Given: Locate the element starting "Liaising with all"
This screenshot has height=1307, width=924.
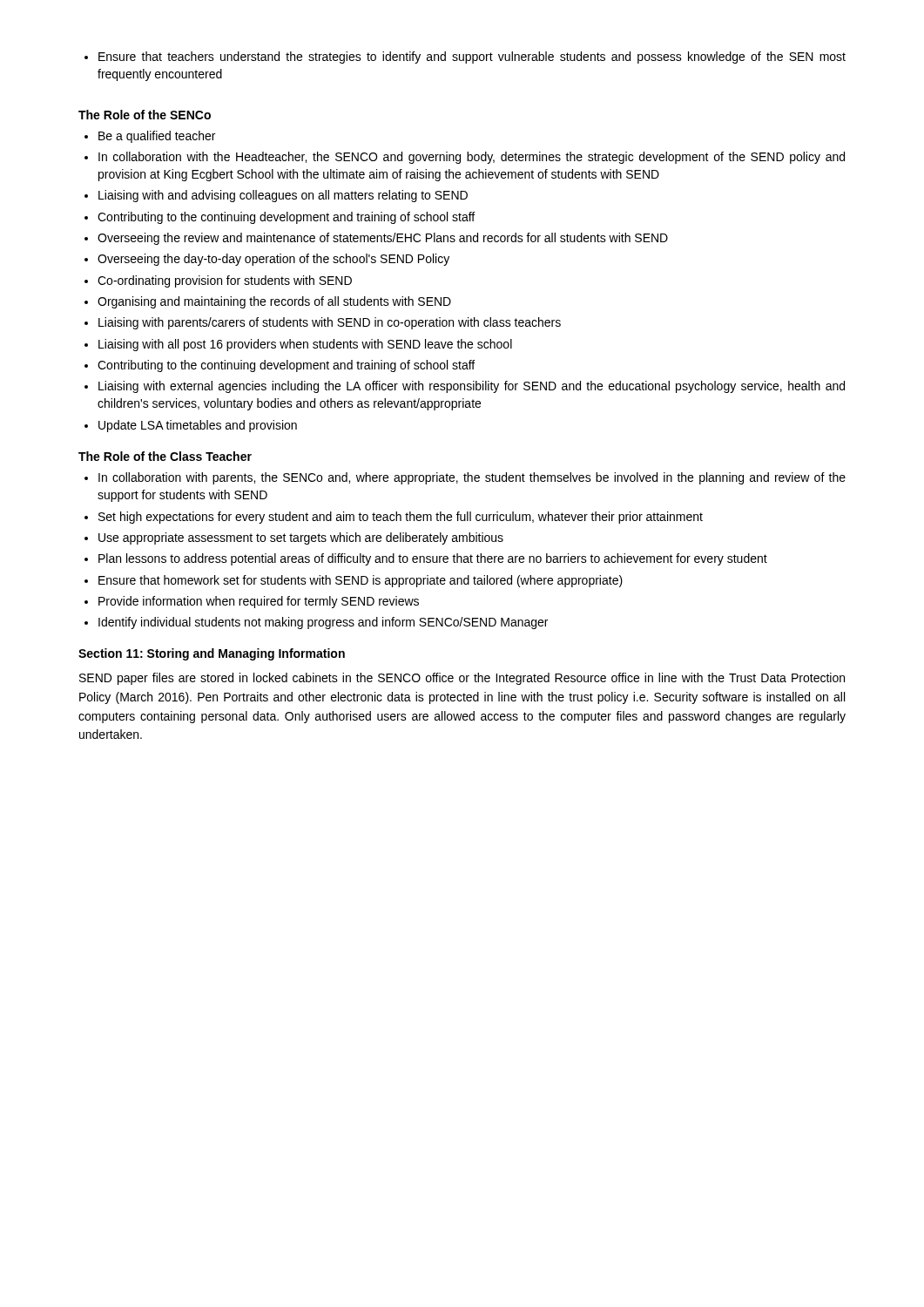Looking at the screenshot, I should 472,344.
